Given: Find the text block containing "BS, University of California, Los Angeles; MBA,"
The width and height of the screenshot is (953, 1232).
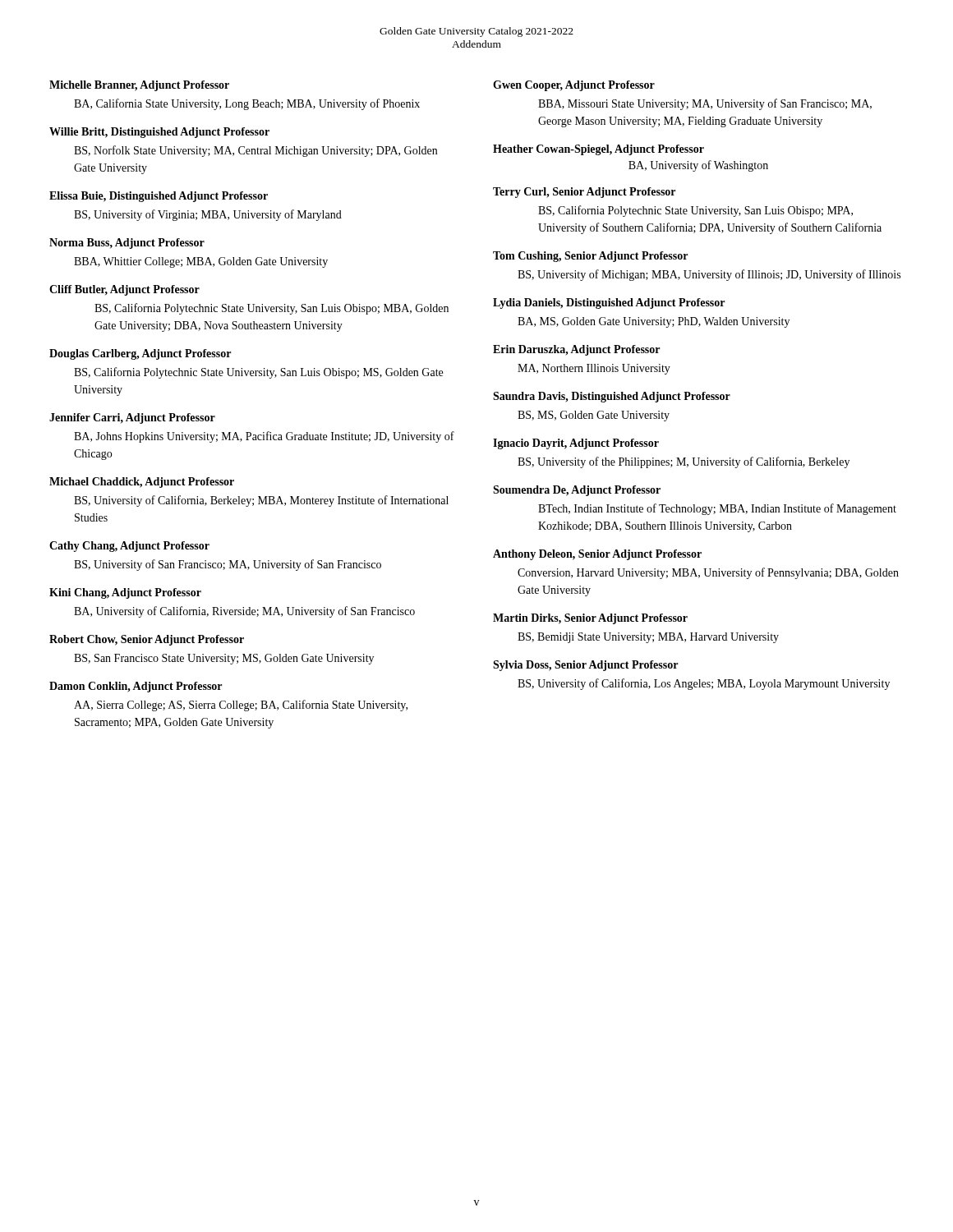Looking at the screenshot, I should pos(704,684).
